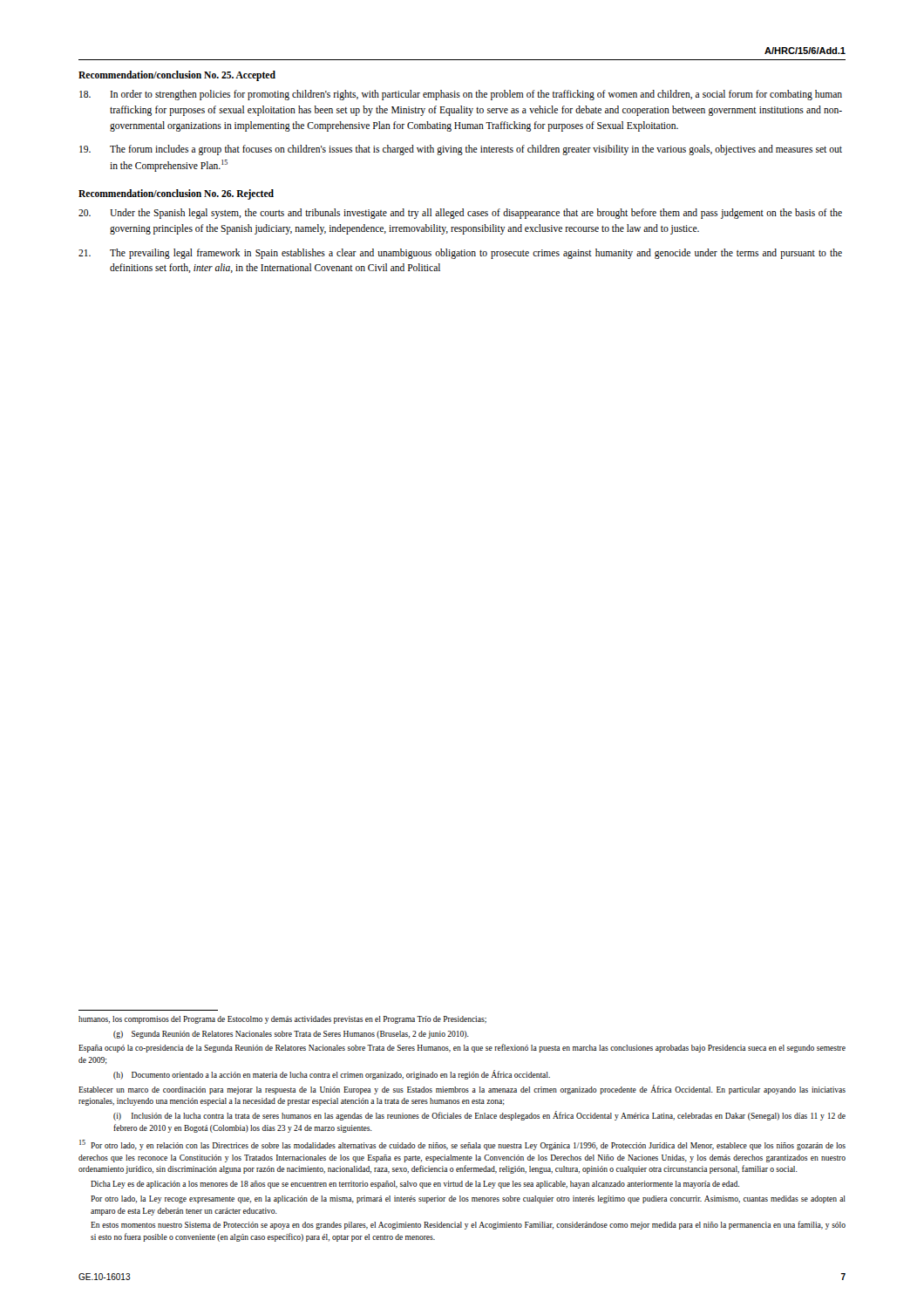Find the block on this page that starts "(h) Documento orientado a"
The height and width of the screenshot is (1308, 924).
(332, 1075)
